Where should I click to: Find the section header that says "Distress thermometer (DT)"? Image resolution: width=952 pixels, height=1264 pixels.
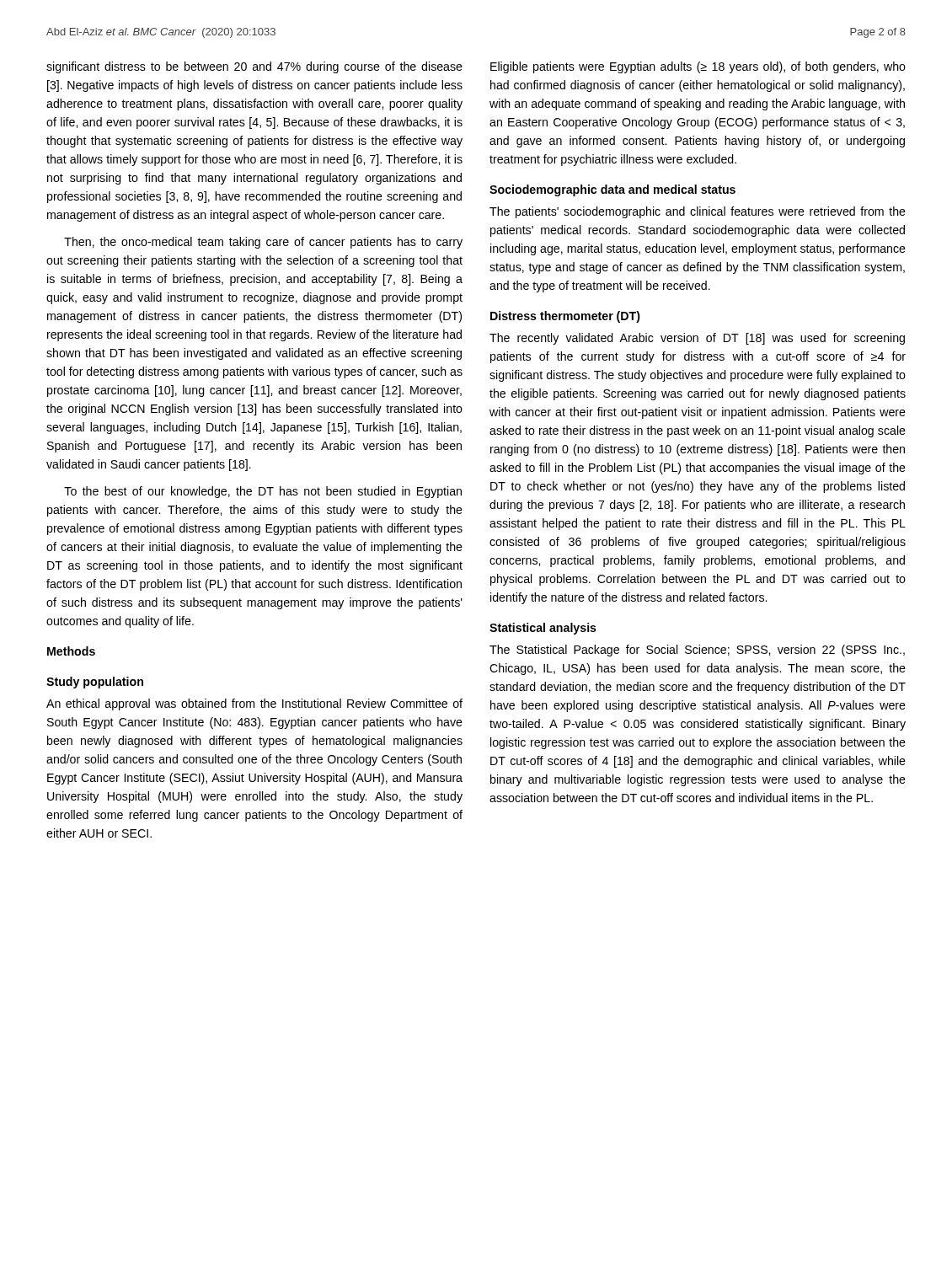[x=565, y=316]
